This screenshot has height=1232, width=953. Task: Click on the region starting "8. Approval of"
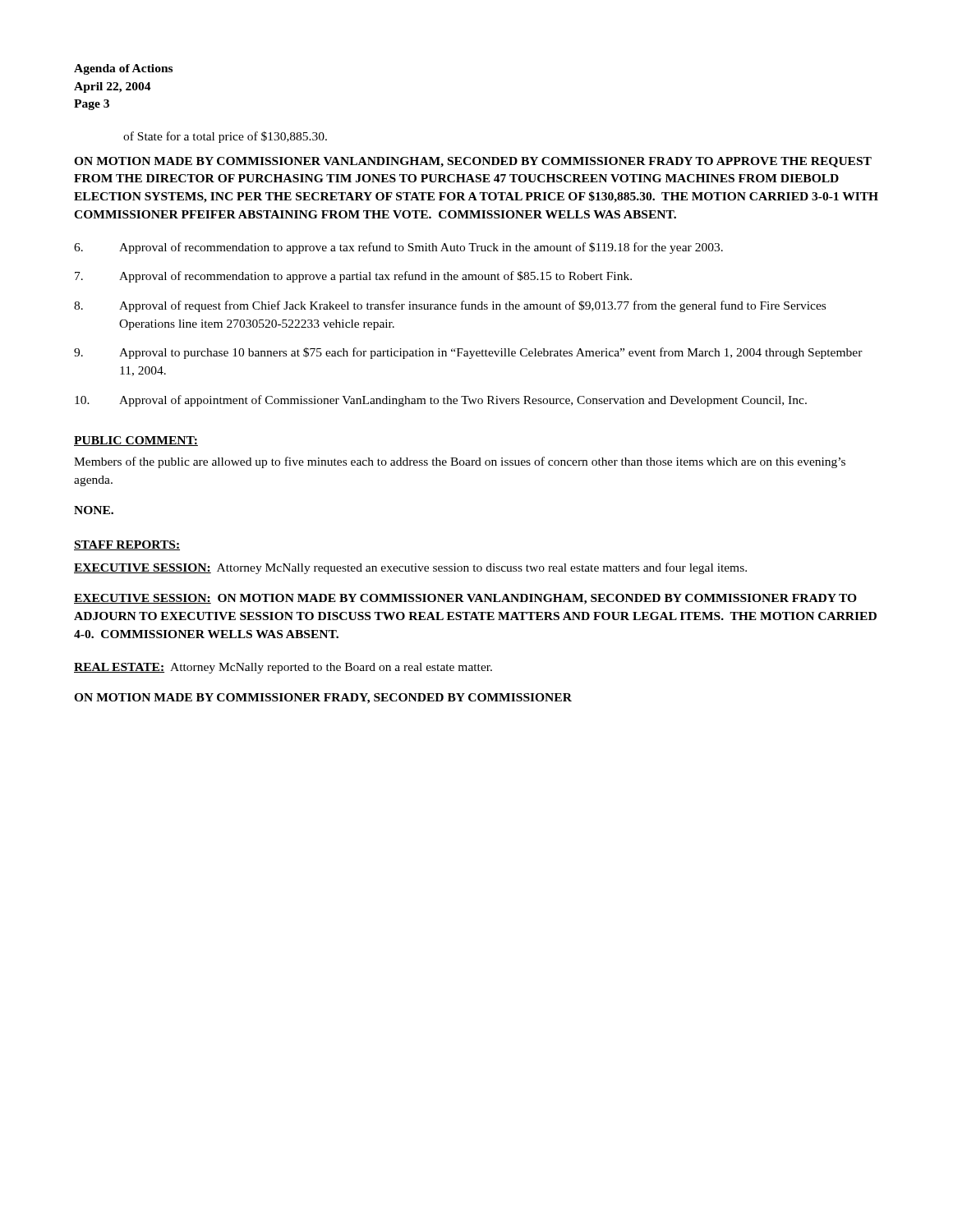(x=476, y=314)
